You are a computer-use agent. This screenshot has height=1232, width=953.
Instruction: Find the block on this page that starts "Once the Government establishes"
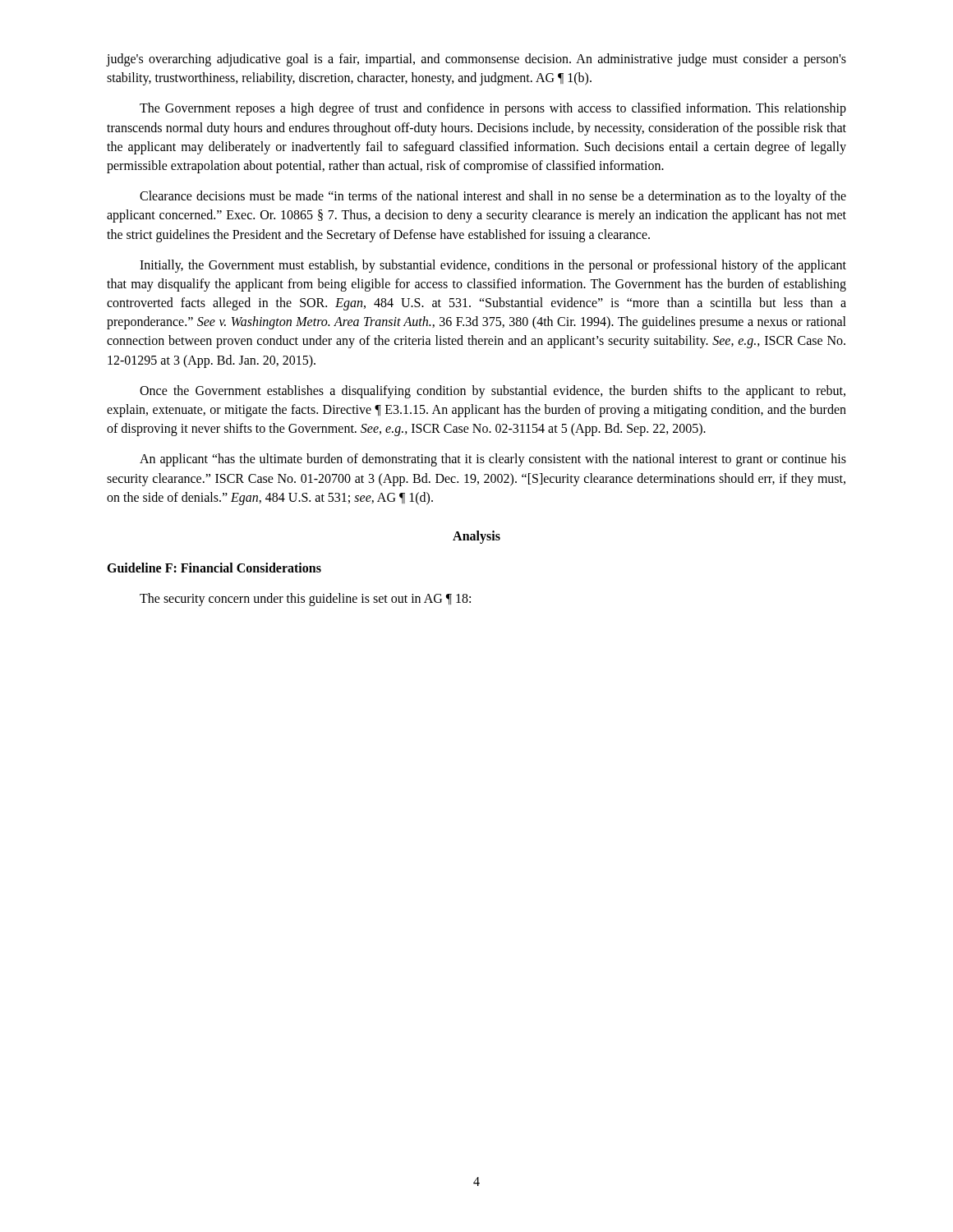click(476, 410)
